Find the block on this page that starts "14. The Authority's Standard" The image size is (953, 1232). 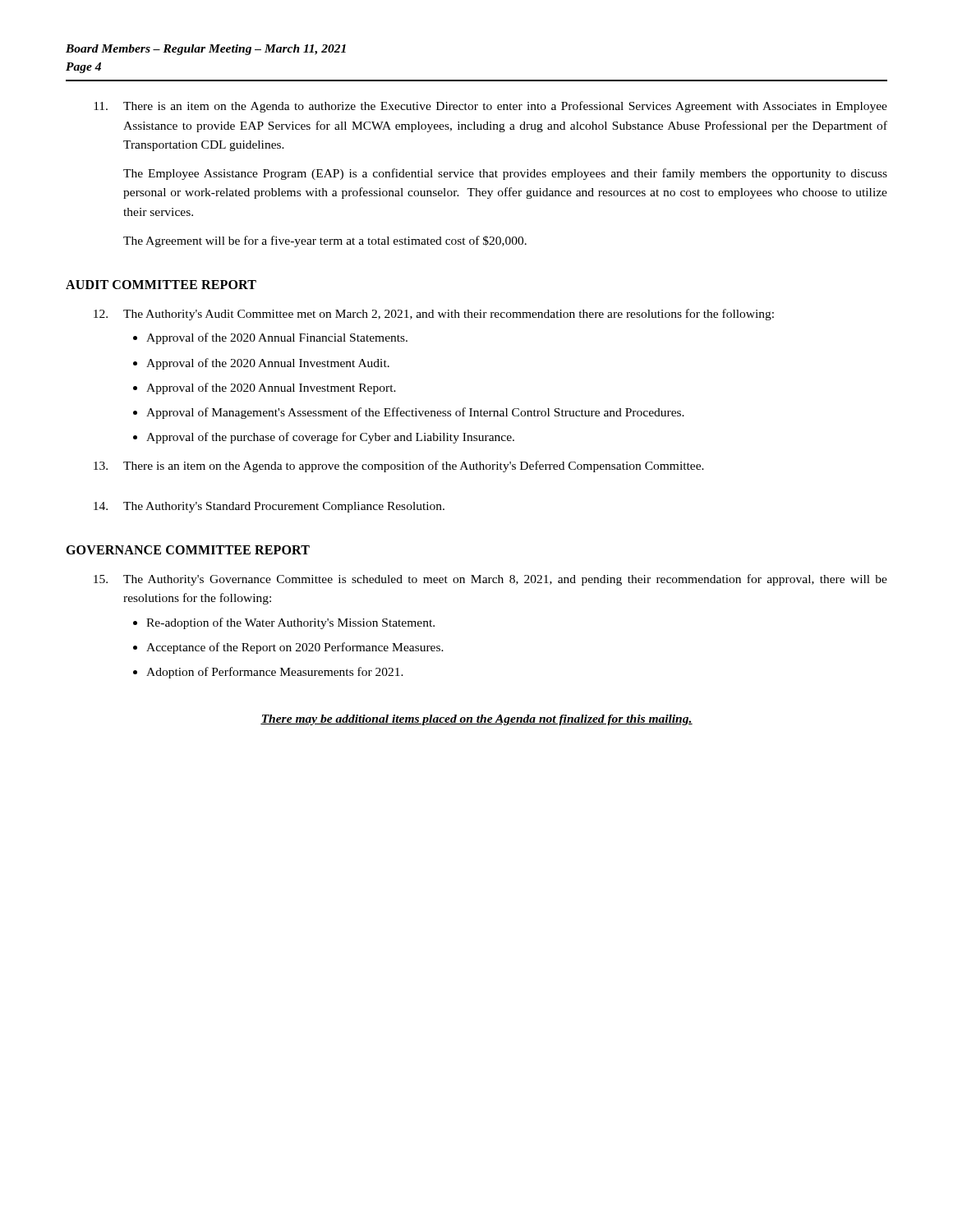[x=269, y=507]
